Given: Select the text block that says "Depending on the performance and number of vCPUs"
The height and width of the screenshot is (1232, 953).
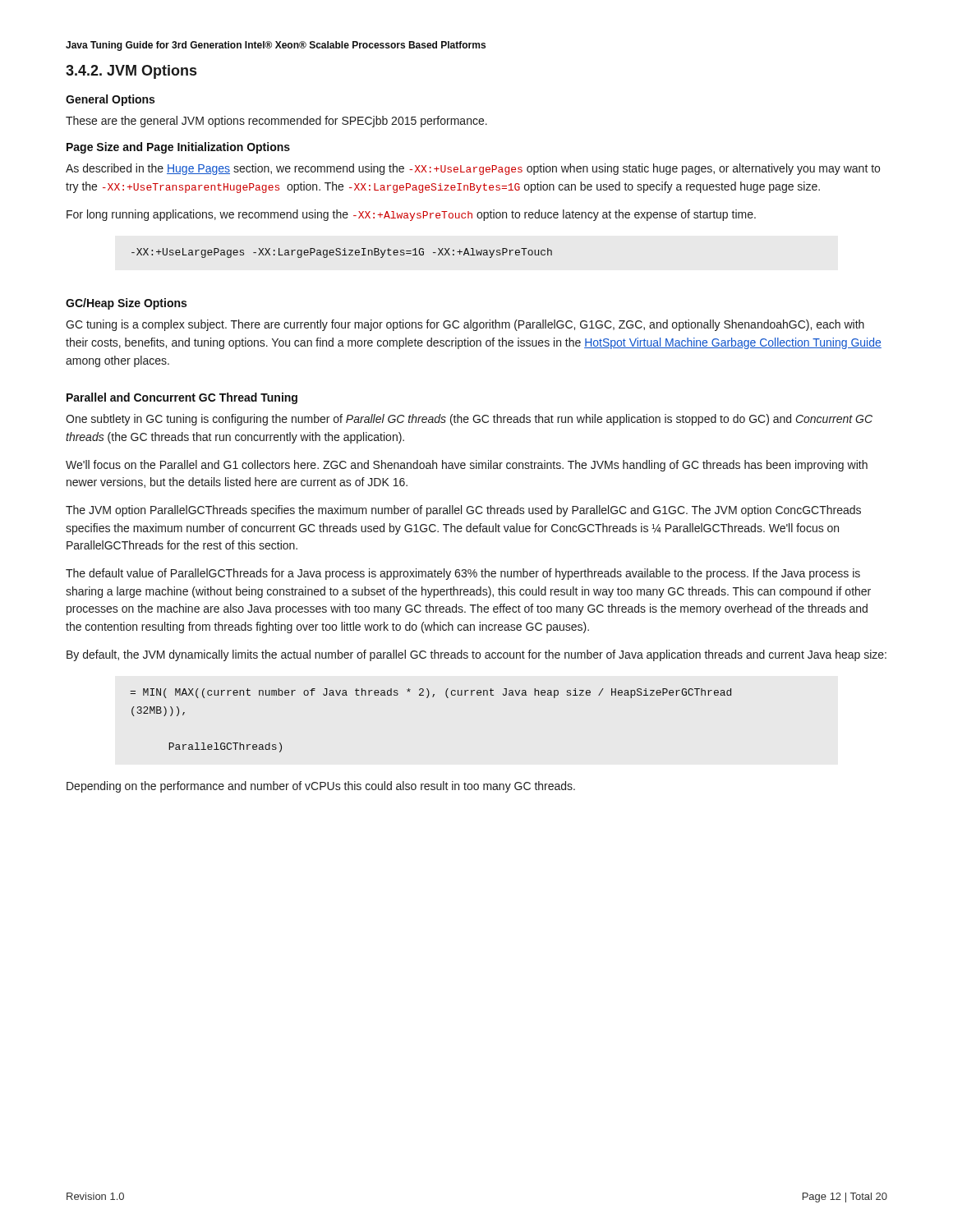Looking at the screenshot, I should (x=321, y=786).
